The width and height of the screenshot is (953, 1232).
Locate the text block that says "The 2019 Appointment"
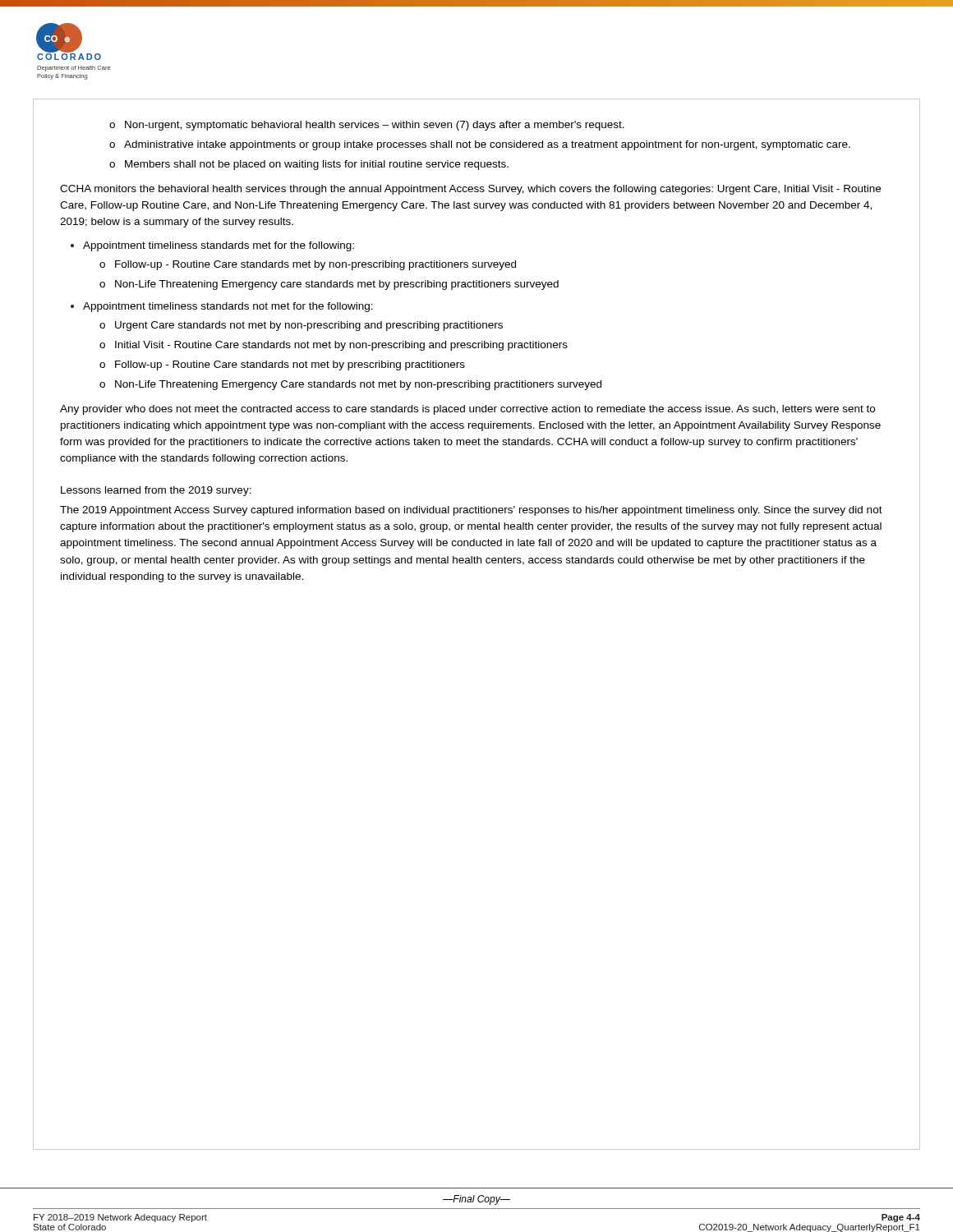point(471,543)
